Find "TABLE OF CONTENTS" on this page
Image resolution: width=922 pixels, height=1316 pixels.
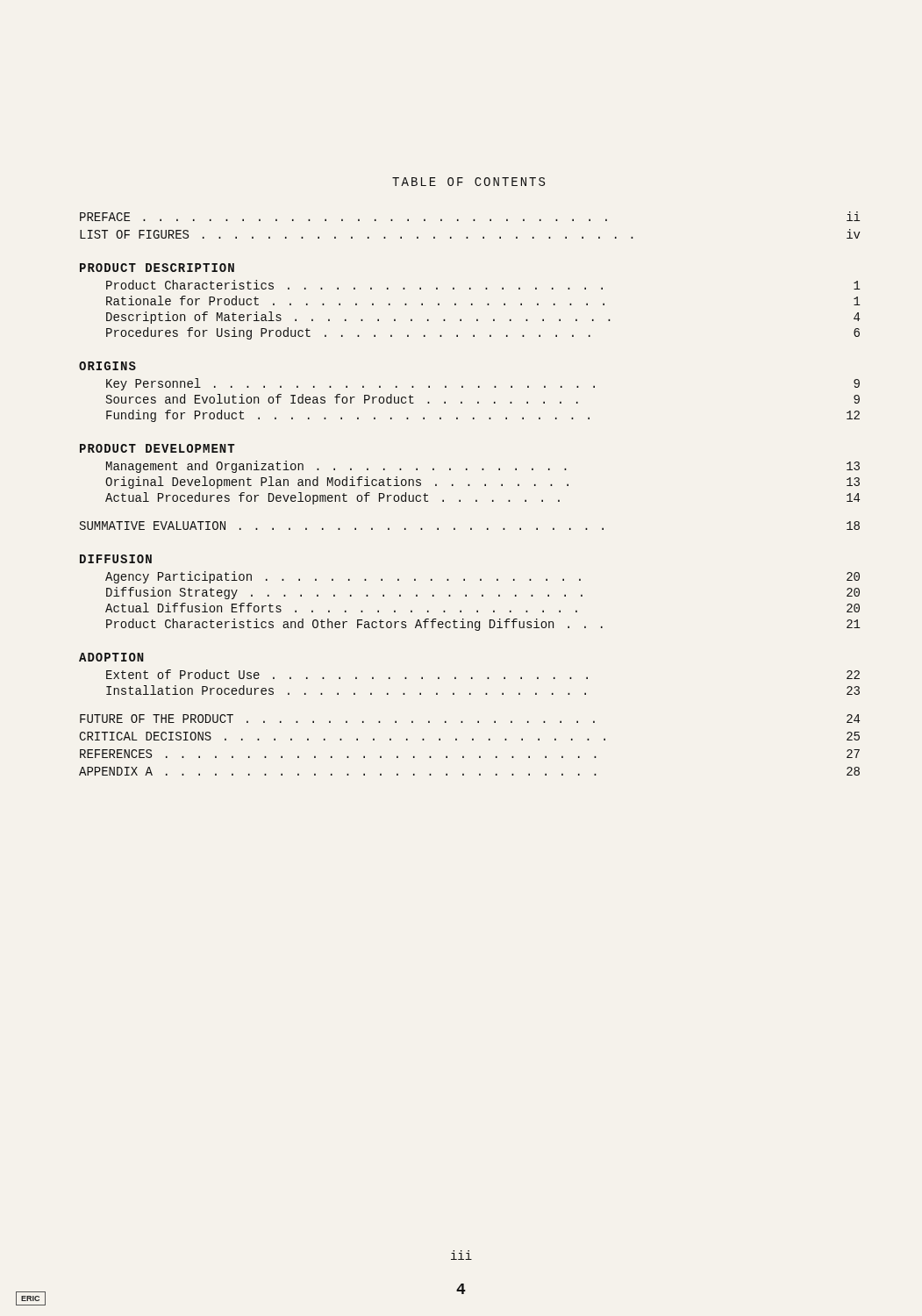pos(470,182)
